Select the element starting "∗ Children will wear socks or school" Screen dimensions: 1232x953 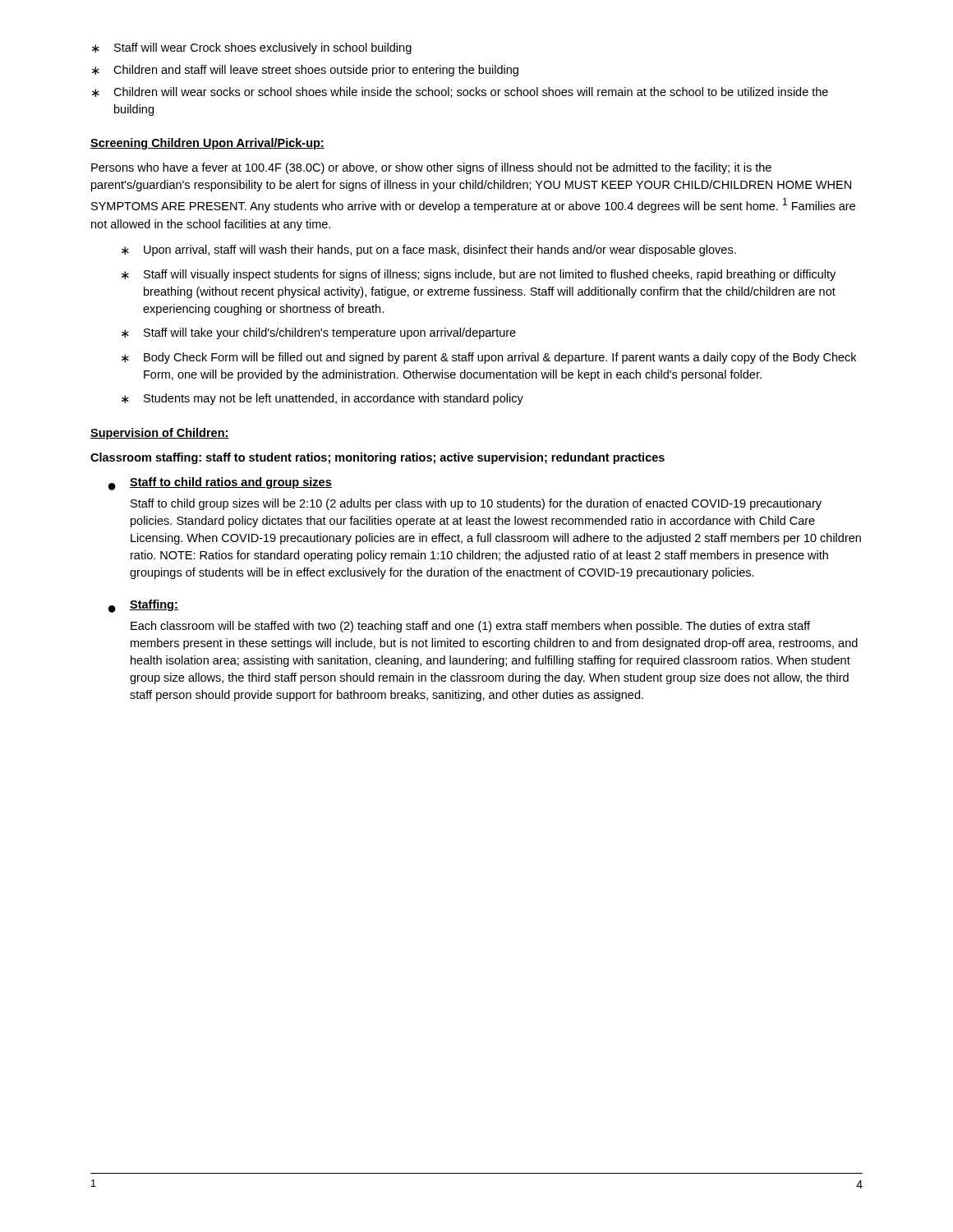476,101
